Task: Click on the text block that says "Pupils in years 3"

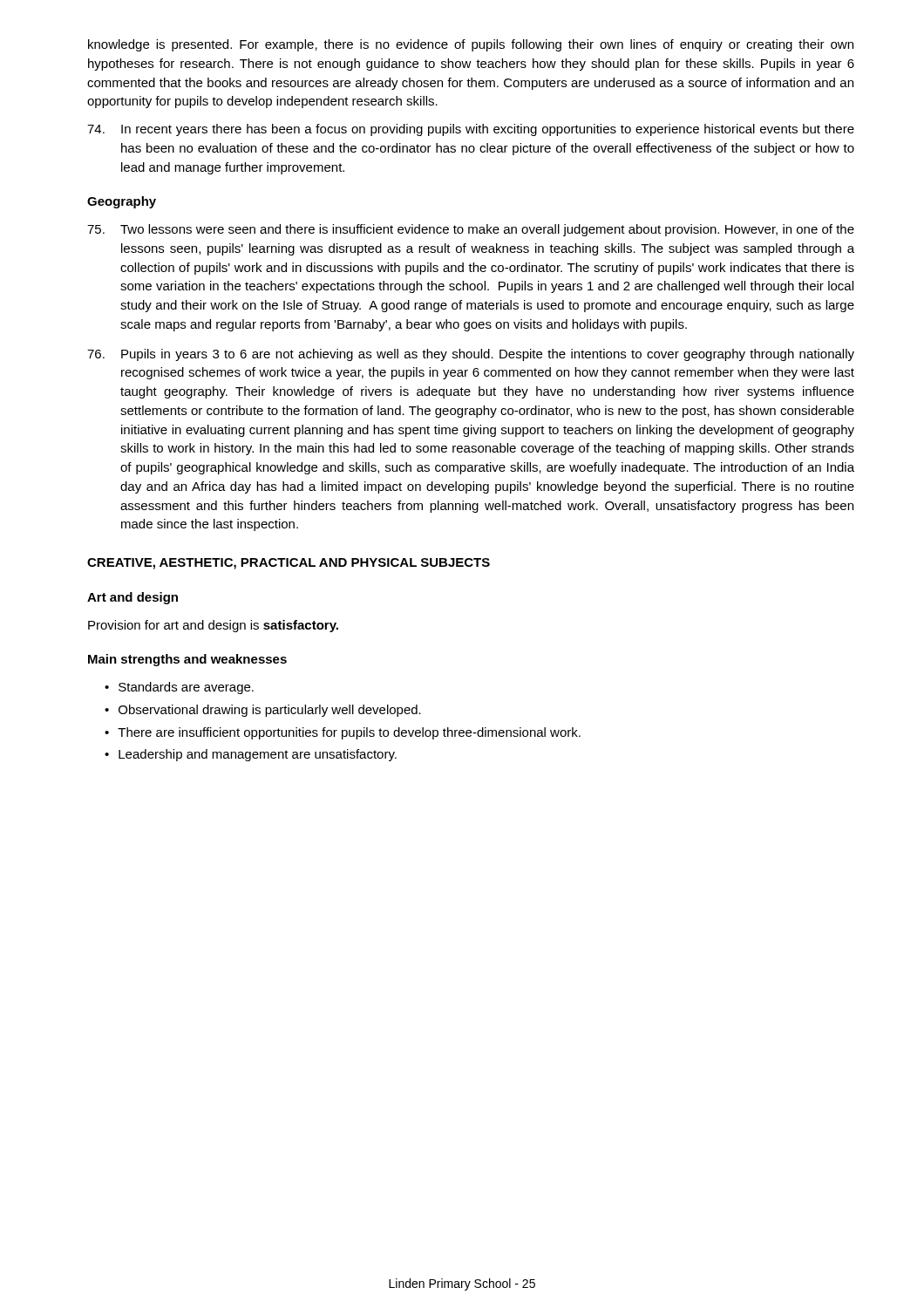Action: tap(471, 439)
